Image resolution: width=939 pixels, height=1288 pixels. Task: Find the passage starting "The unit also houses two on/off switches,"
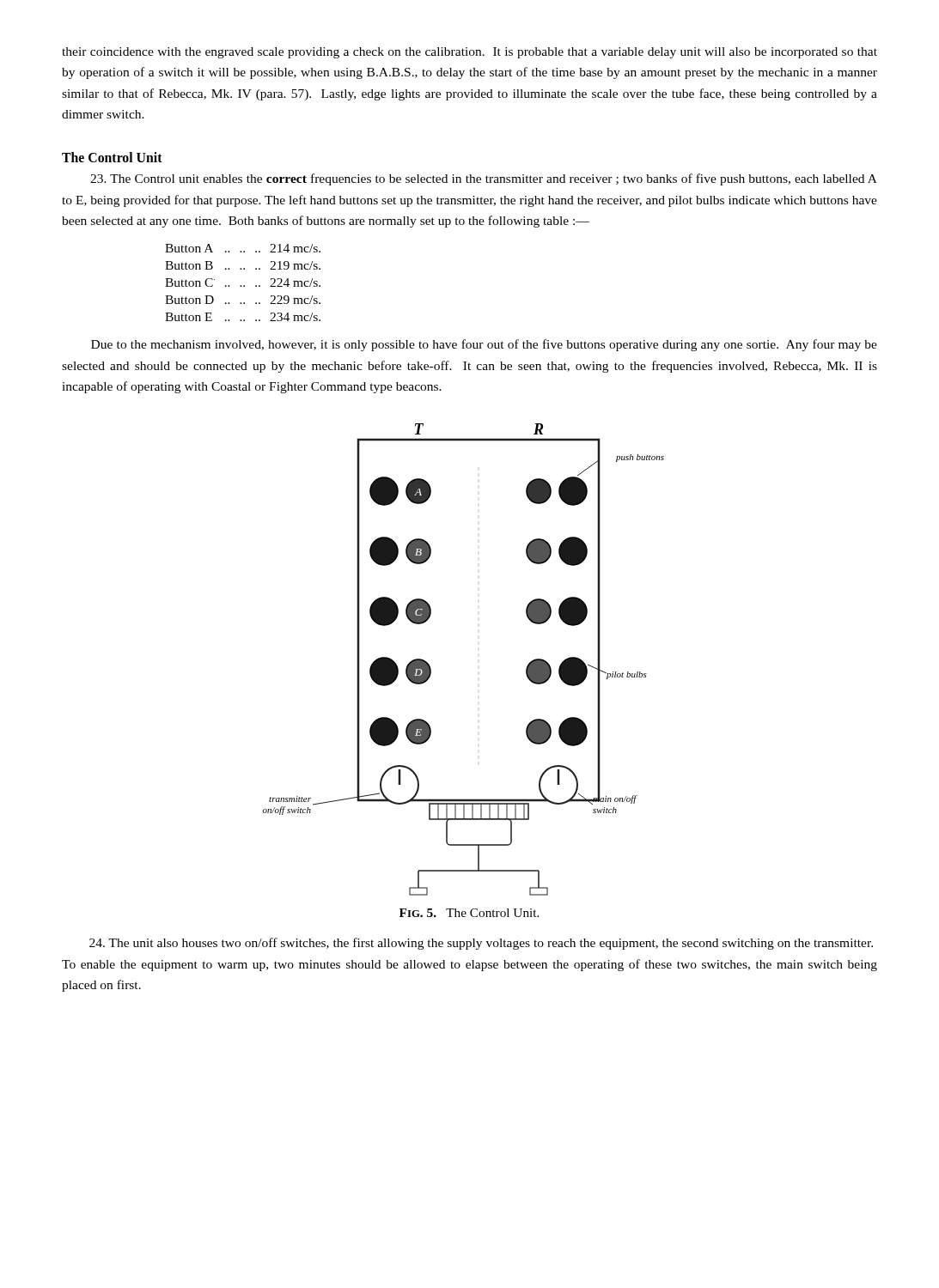[x=470, y=964]
